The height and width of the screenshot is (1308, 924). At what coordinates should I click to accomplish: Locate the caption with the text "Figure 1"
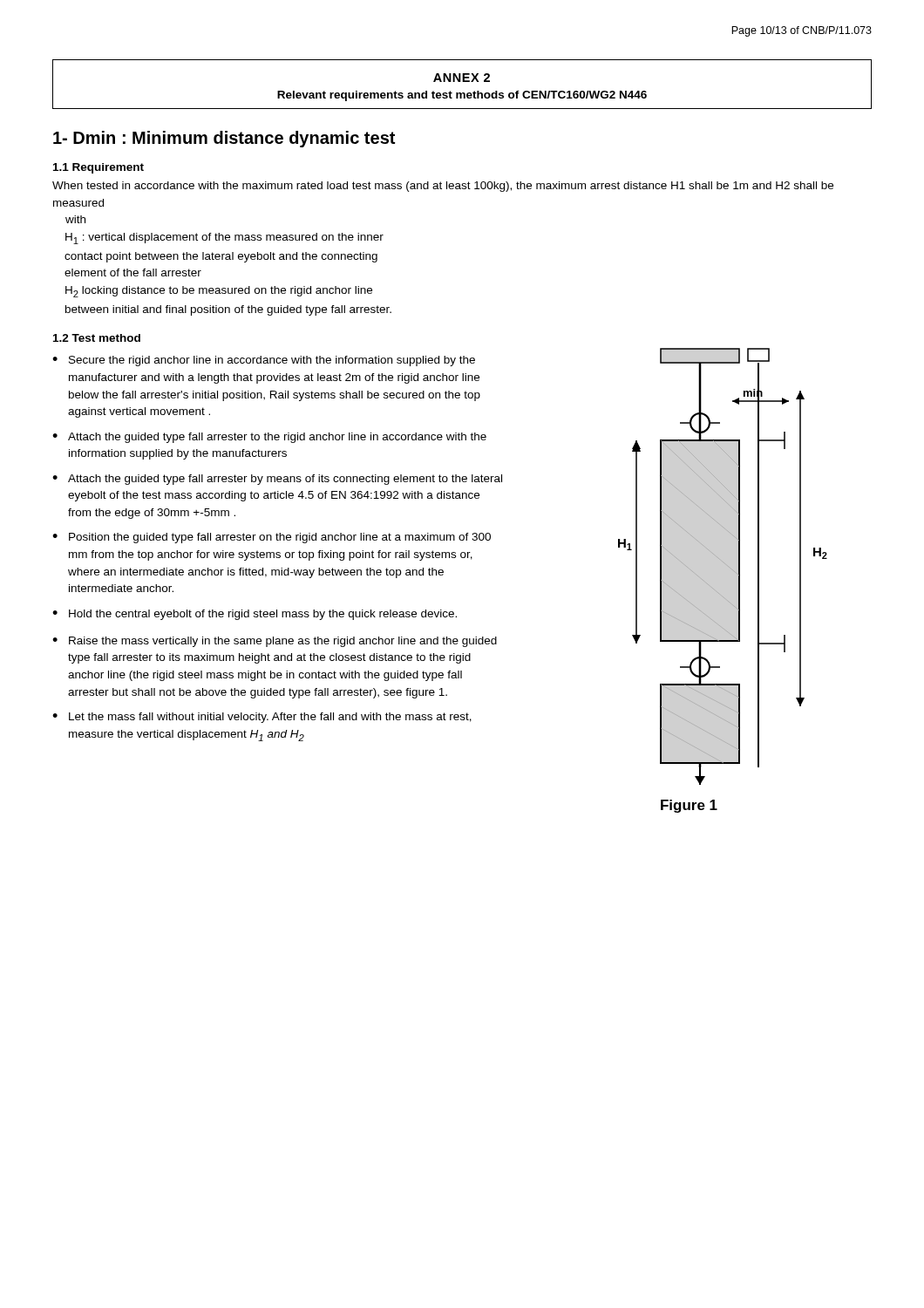point(689,806)
